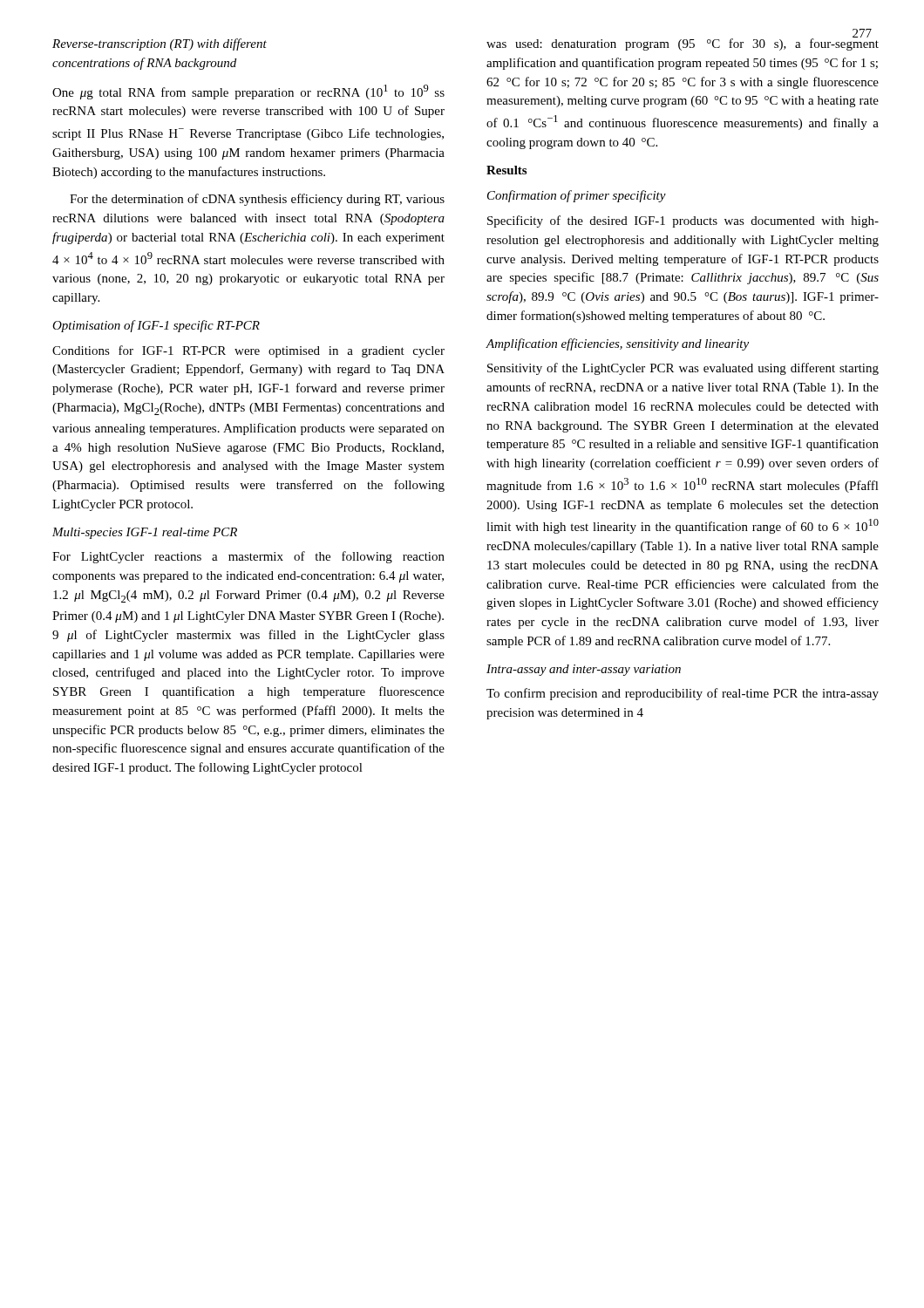The height and width of the screenshot is (1308, 924).
Task: Find "Optimisation of IGF-1 specific RT-PCR" on this page
Action: [x=156, y=325]
